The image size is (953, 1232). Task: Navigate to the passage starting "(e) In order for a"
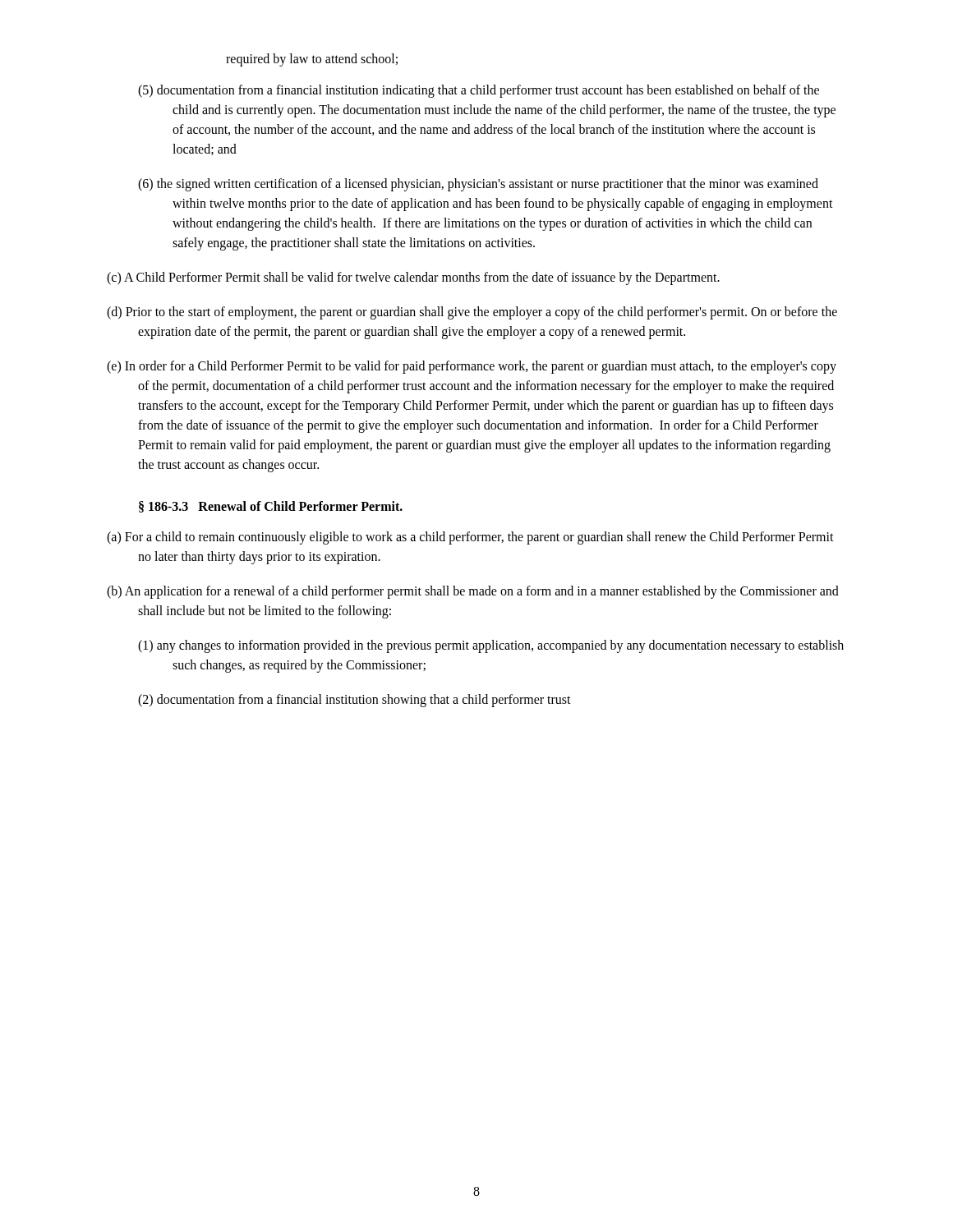[472, 415]
